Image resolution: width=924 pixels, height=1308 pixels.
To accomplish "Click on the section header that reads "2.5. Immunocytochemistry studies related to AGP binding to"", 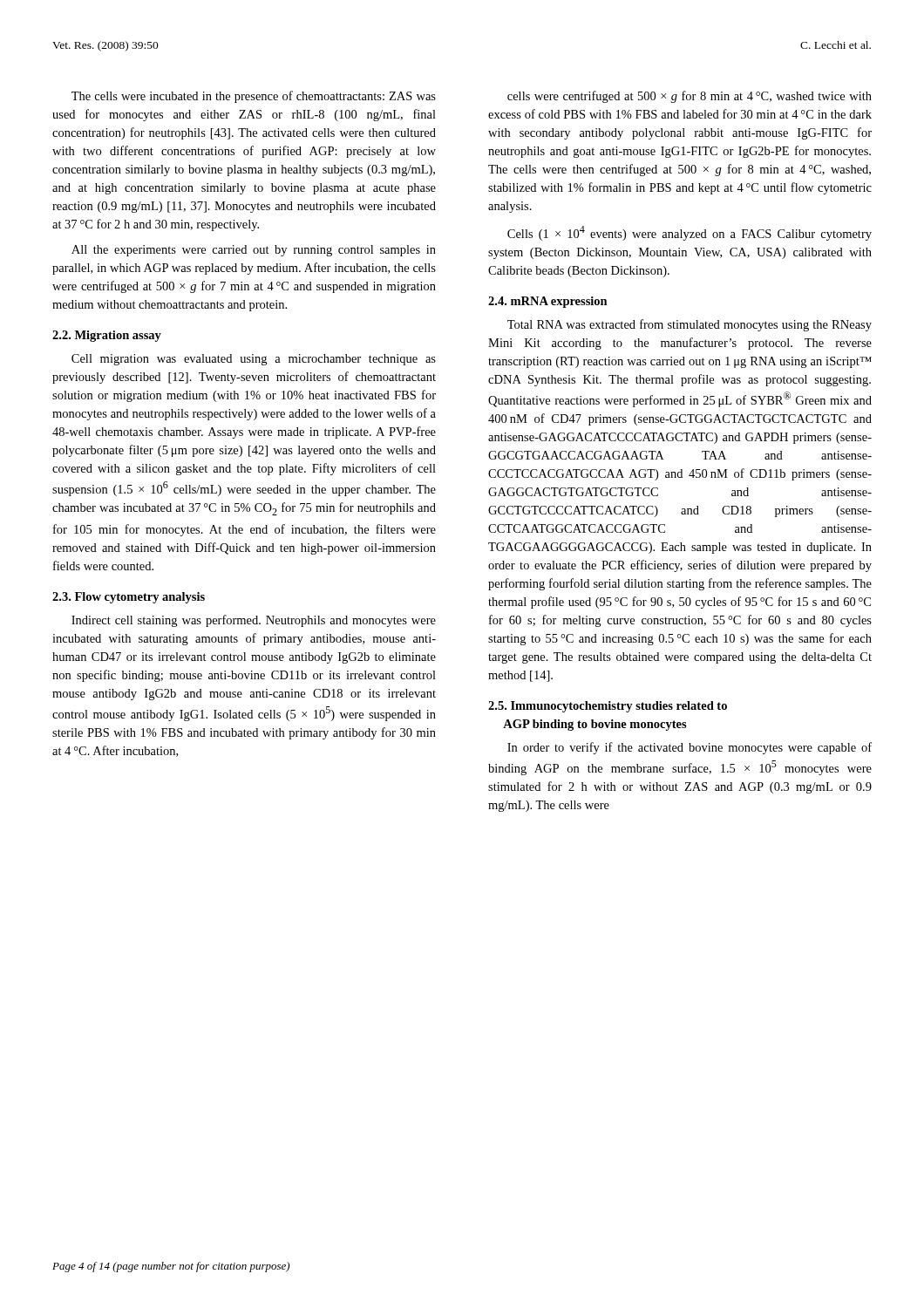I will point(680,715).
